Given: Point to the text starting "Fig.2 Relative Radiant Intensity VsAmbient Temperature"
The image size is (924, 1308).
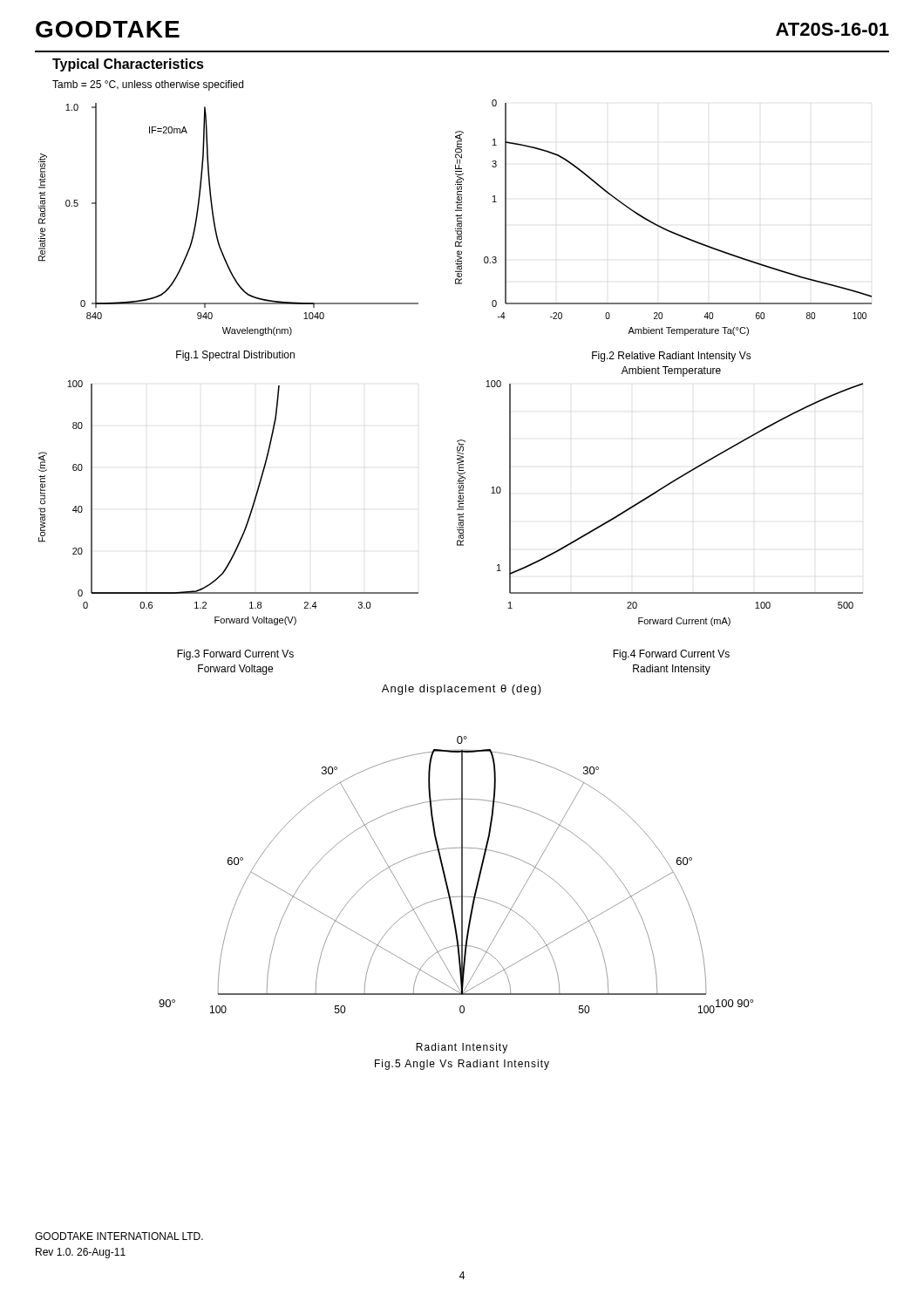Looking at the screenshot, I should click(x=671, y=363).
